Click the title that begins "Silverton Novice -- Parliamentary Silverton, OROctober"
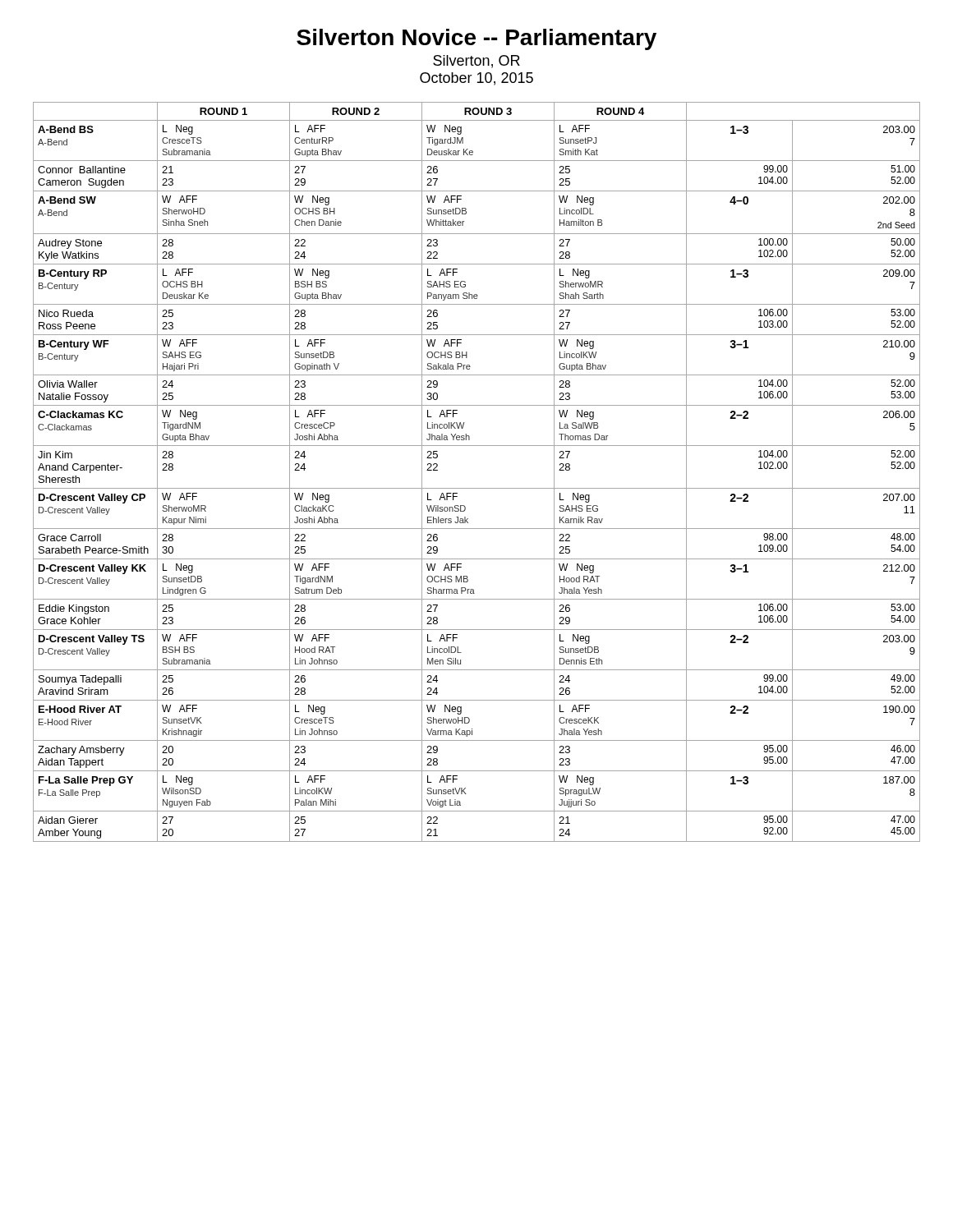 pyautogui.click(x=476, y=56)
